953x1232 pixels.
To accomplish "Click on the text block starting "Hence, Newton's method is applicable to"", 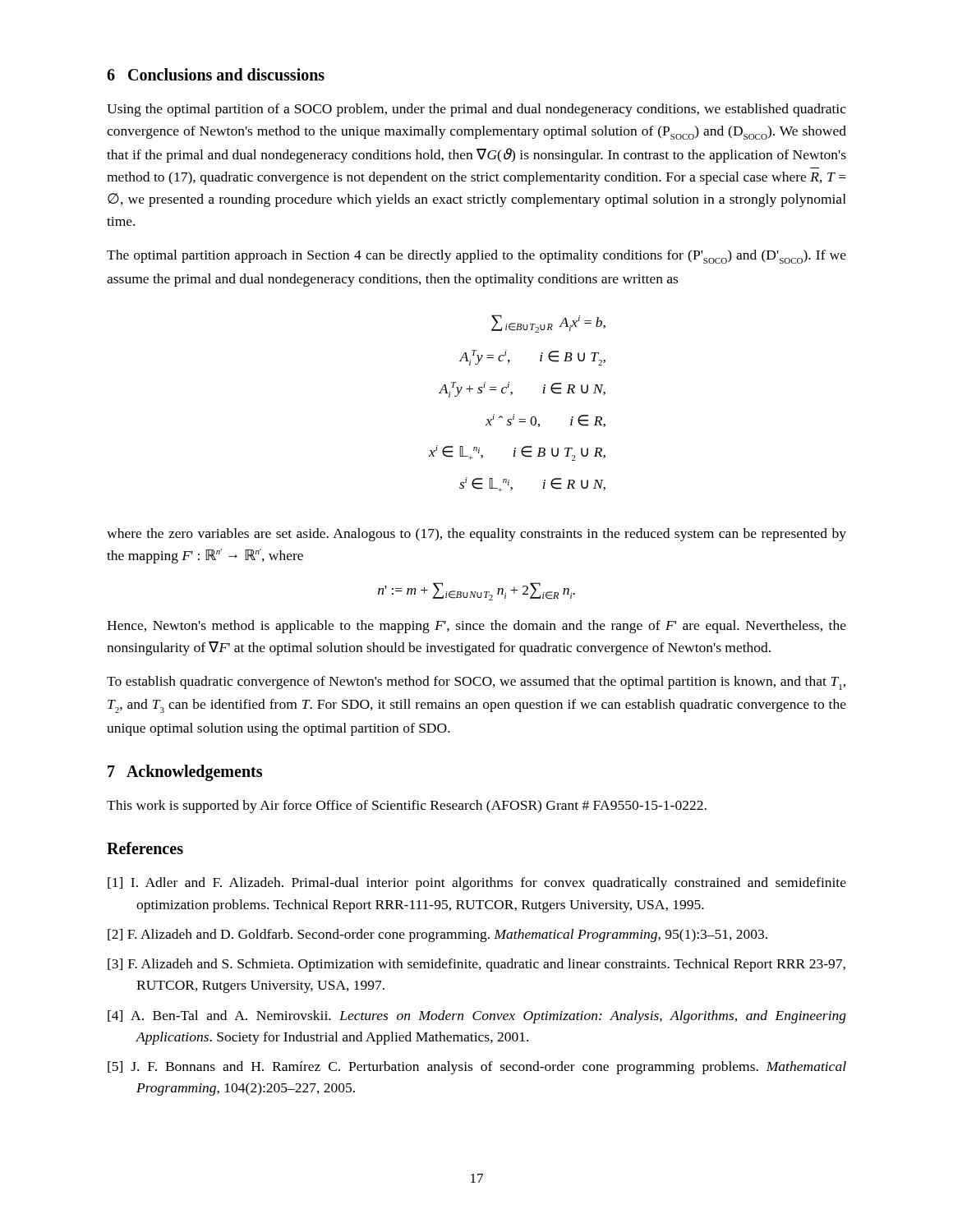I will click(476, 636).
